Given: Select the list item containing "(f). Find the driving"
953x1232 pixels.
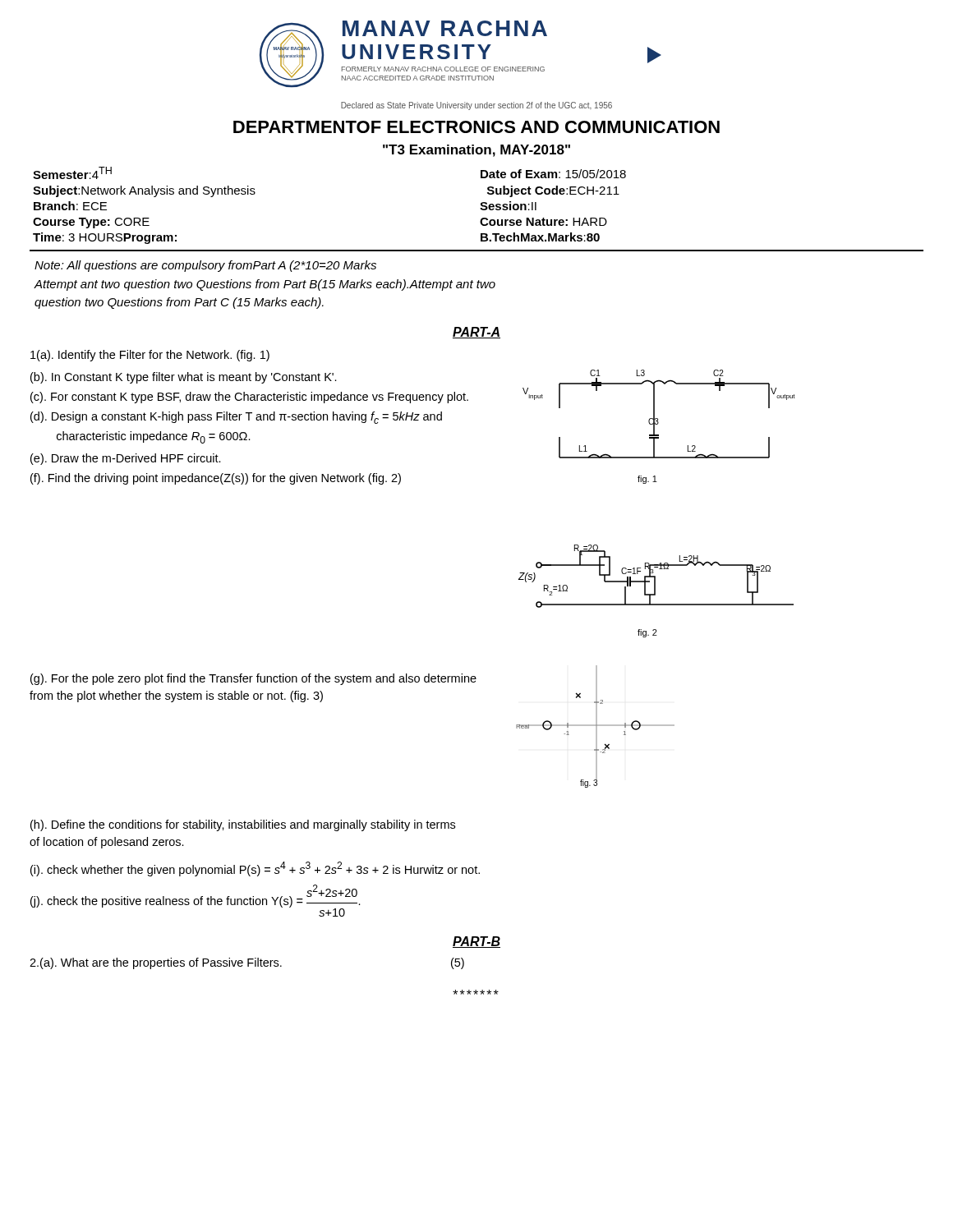Looking at the screenshot, I should 216,478.
